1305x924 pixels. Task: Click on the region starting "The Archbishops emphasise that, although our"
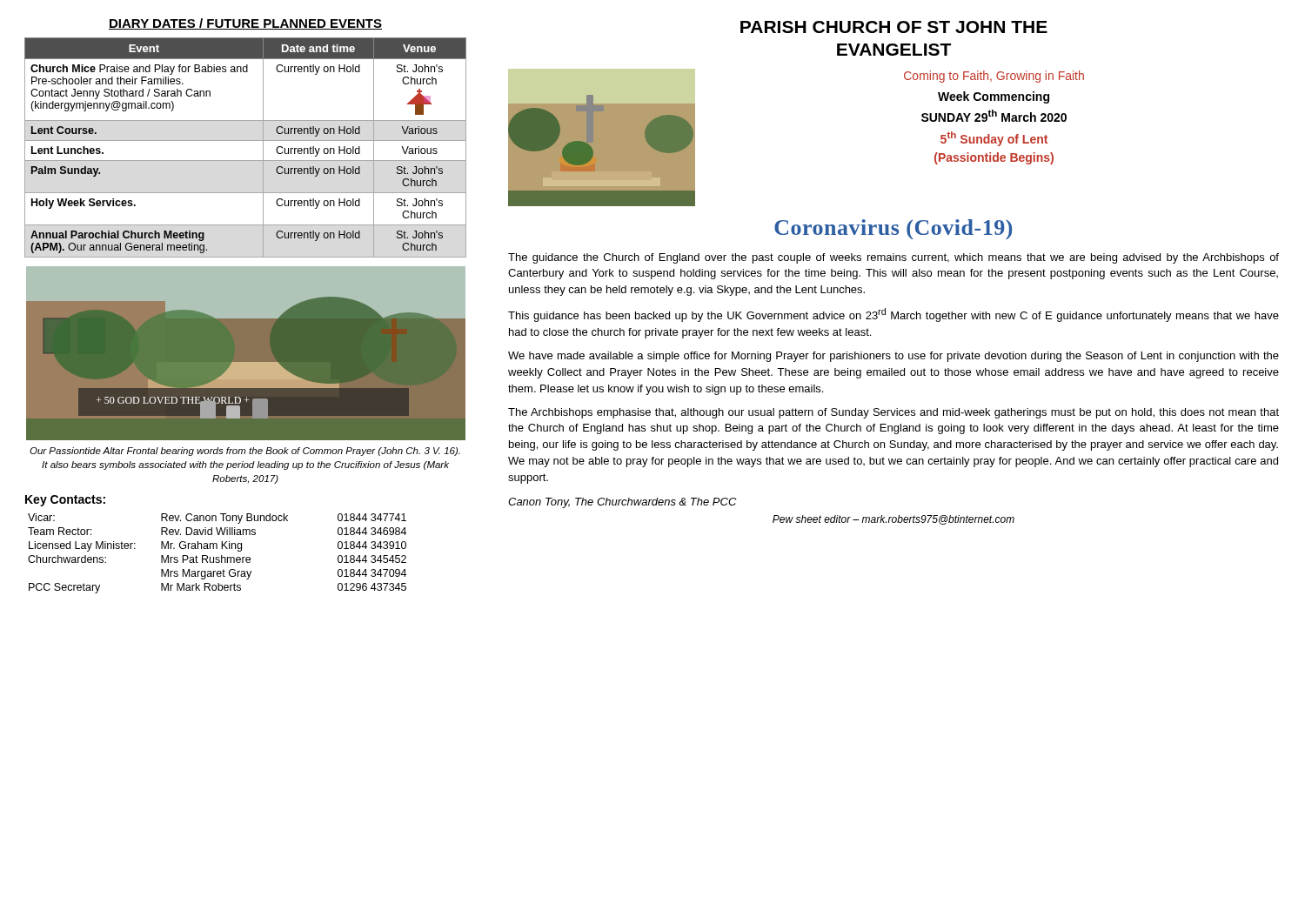pos(893,444)
